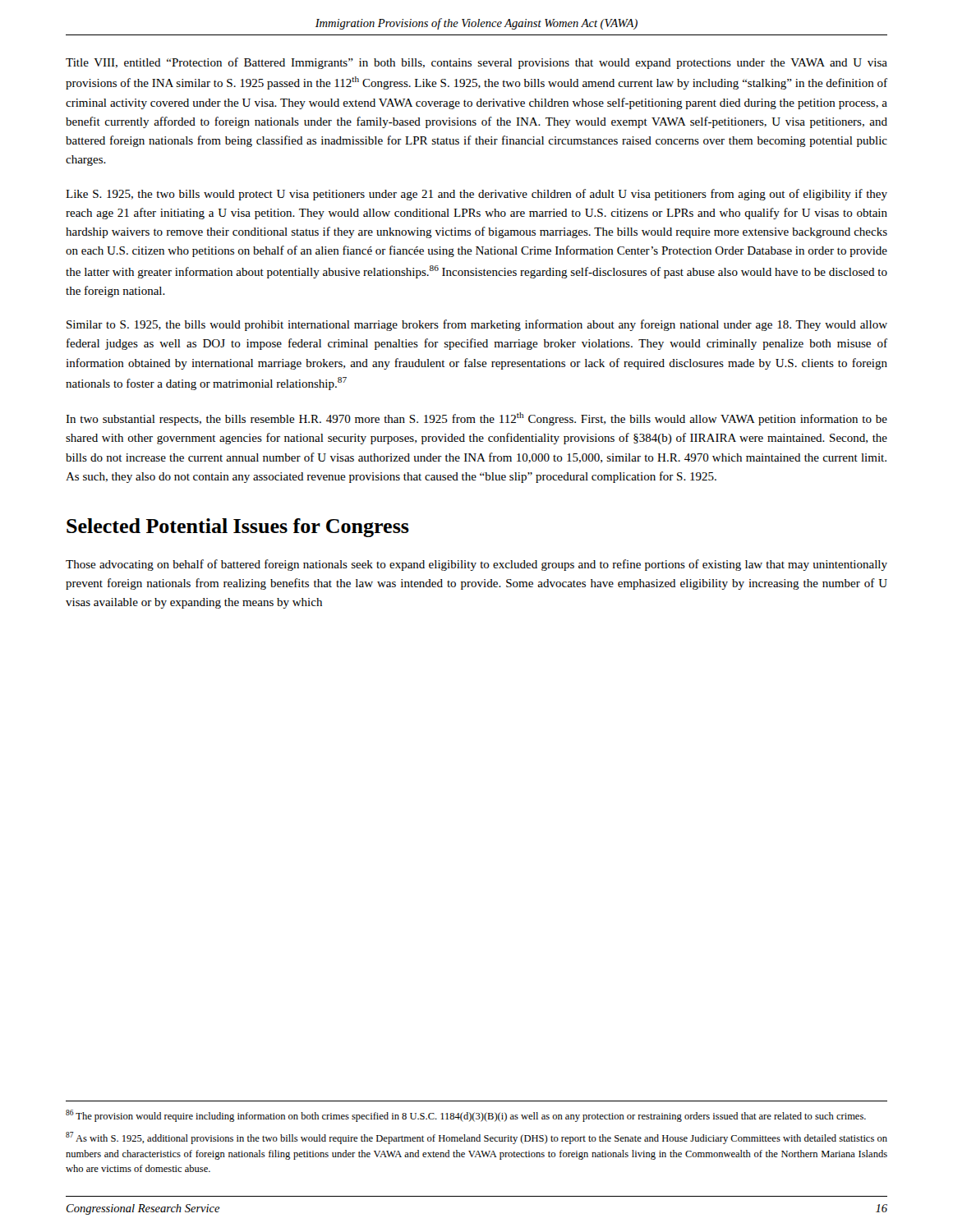The image size is (953, 1232).
Task: Point to the block beginning "Those advocating on behalf of battered foreign nationals"
Action: 476,583
